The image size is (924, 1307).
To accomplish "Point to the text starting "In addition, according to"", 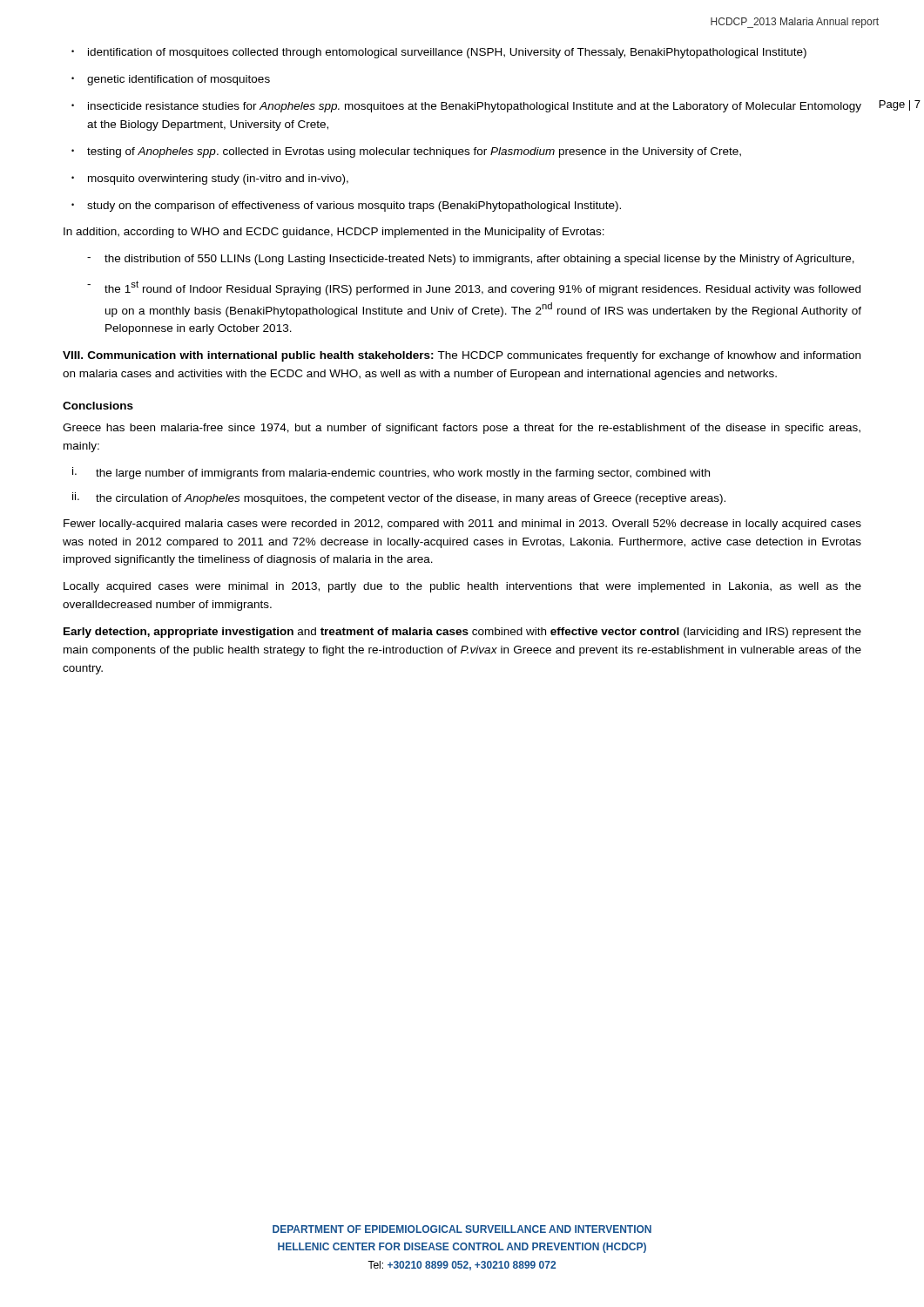I will tap(334, 232).
